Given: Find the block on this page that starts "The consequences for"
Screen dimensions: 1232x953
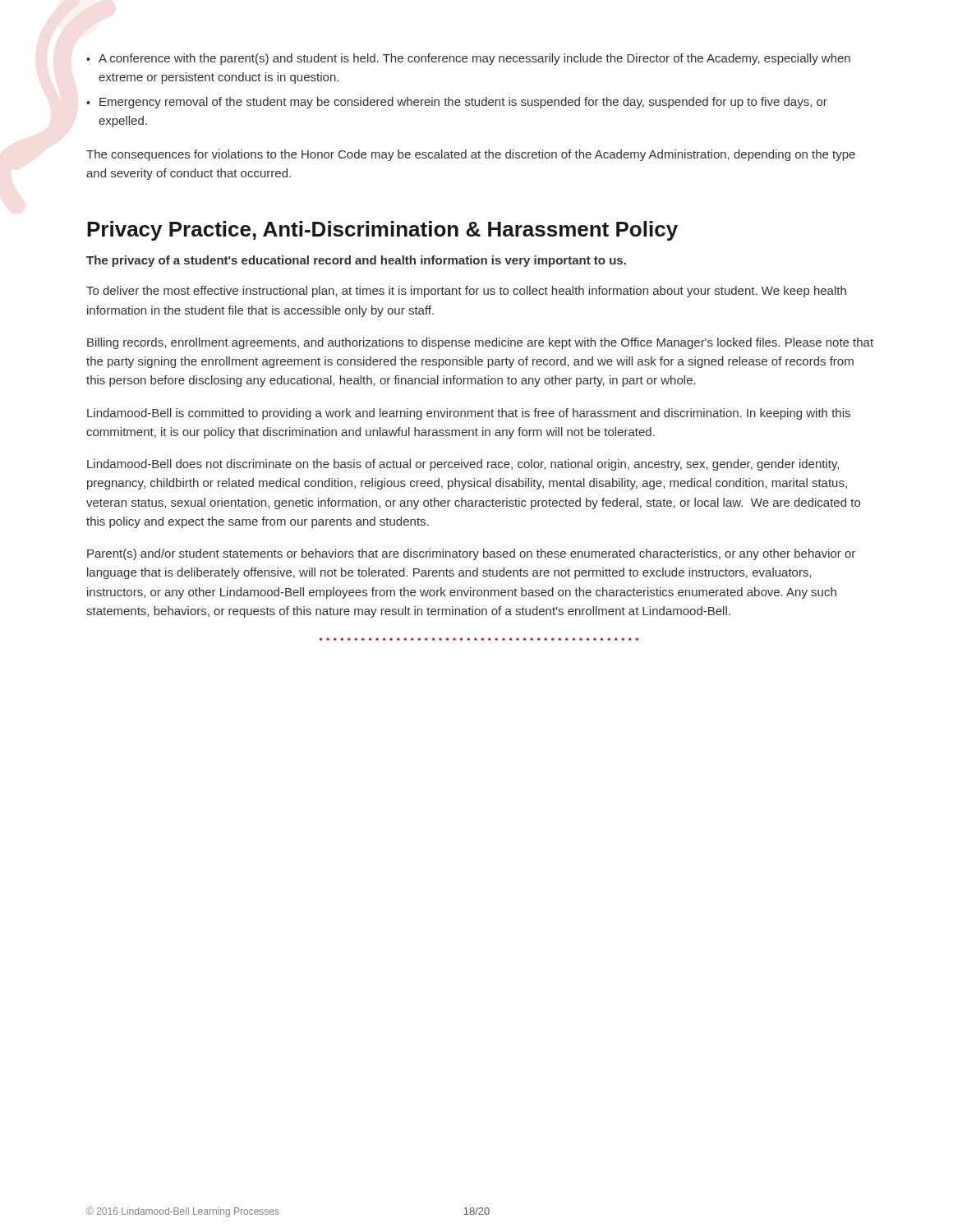Looking at the screenshot, I should coord(471,164).
